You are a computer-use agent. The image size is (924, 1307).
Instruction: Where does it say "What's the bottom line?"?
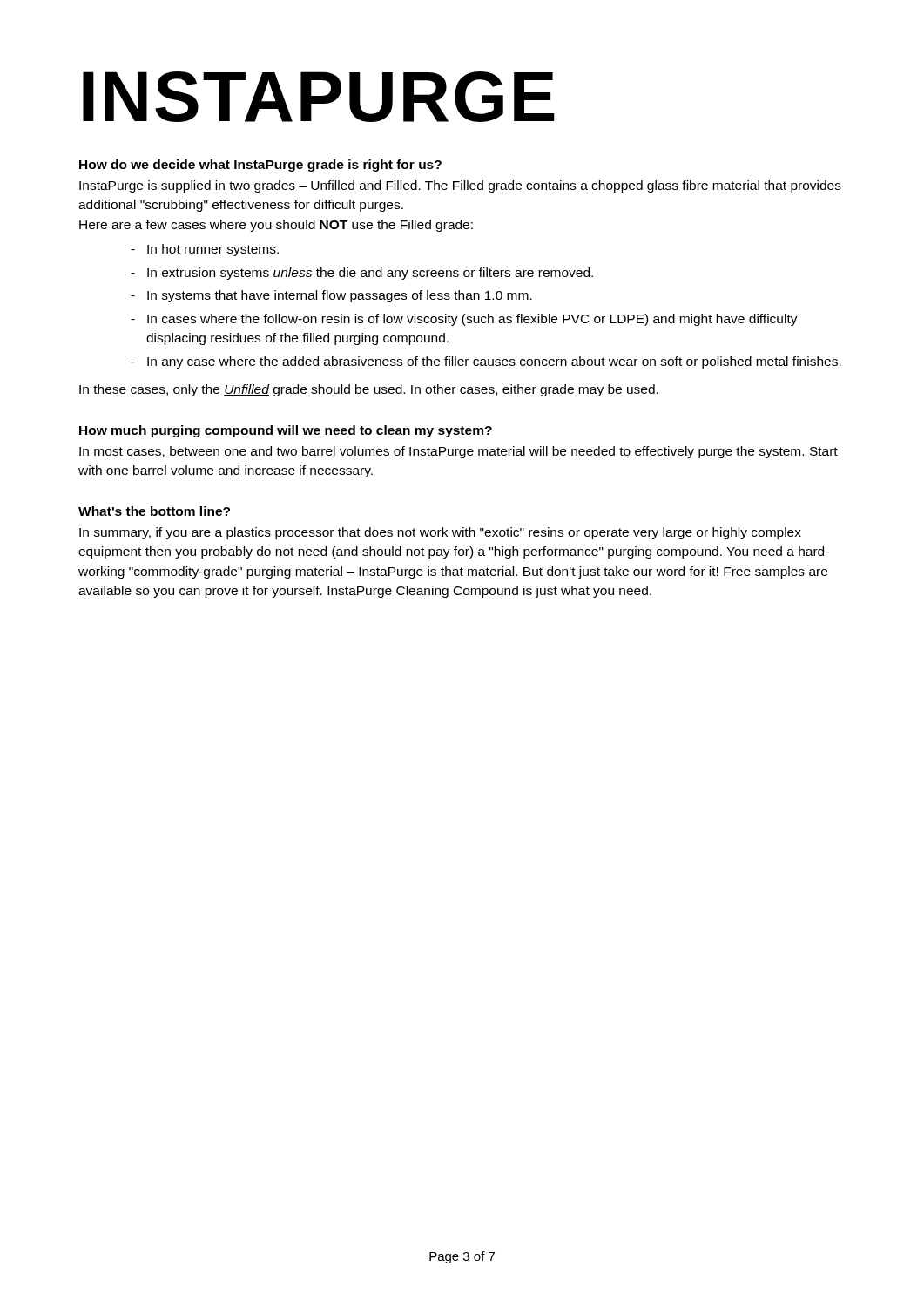coord(155,511)
